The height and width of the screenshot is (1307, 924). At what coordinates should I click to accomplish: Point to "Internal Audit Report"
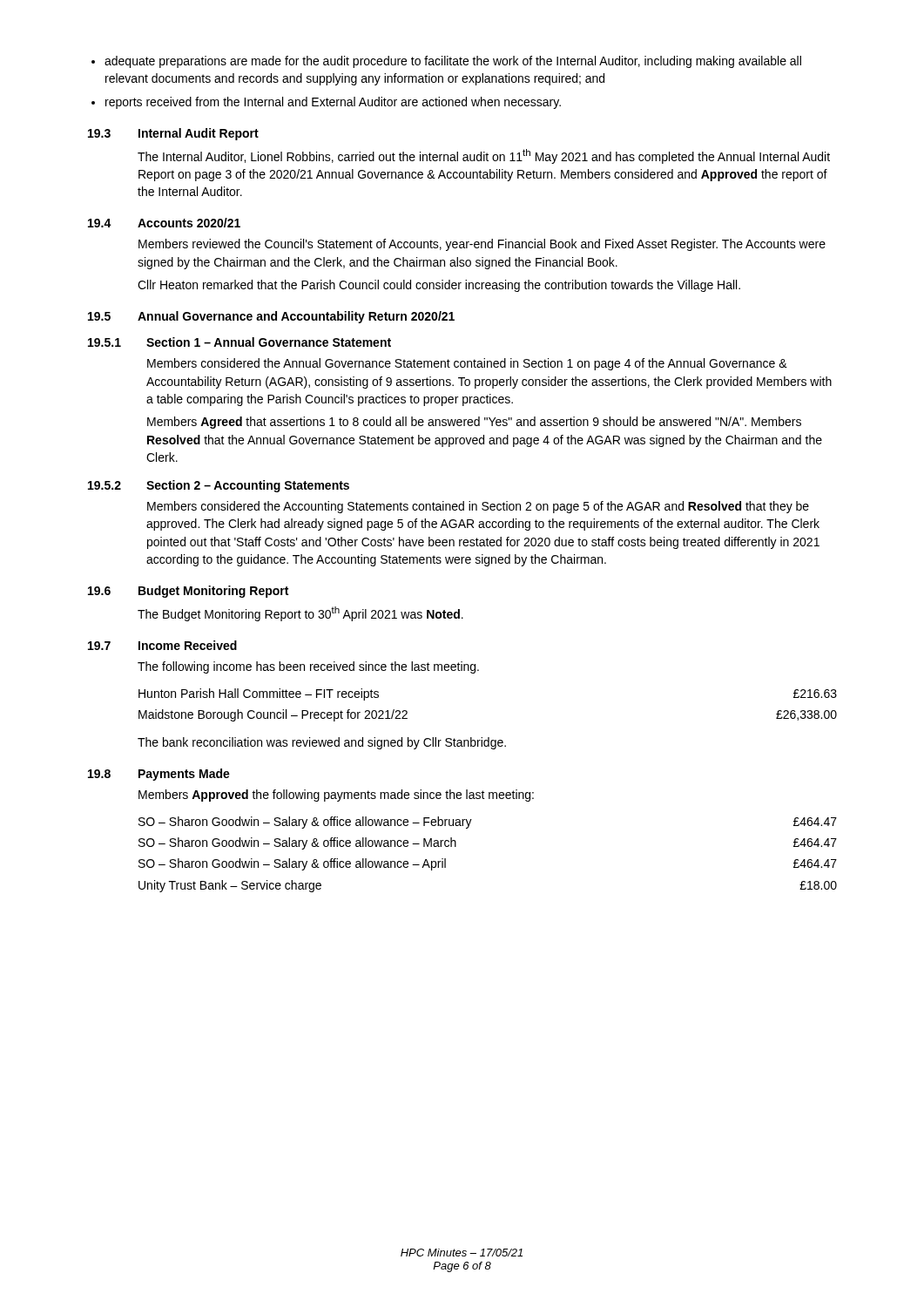(x=198, y=133)
